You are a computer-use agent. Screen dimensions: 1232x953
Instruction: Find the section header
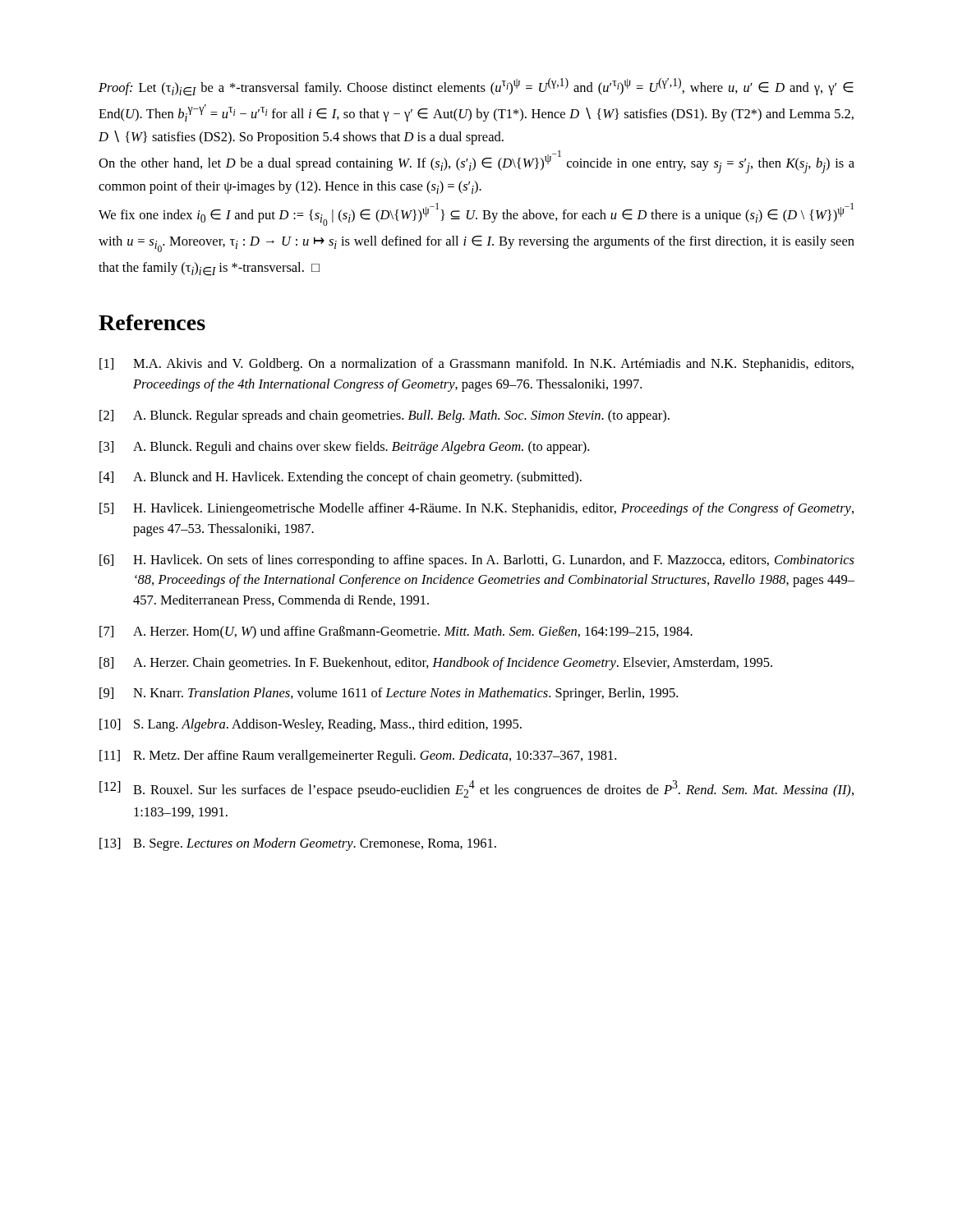click(x=152, y=323)
